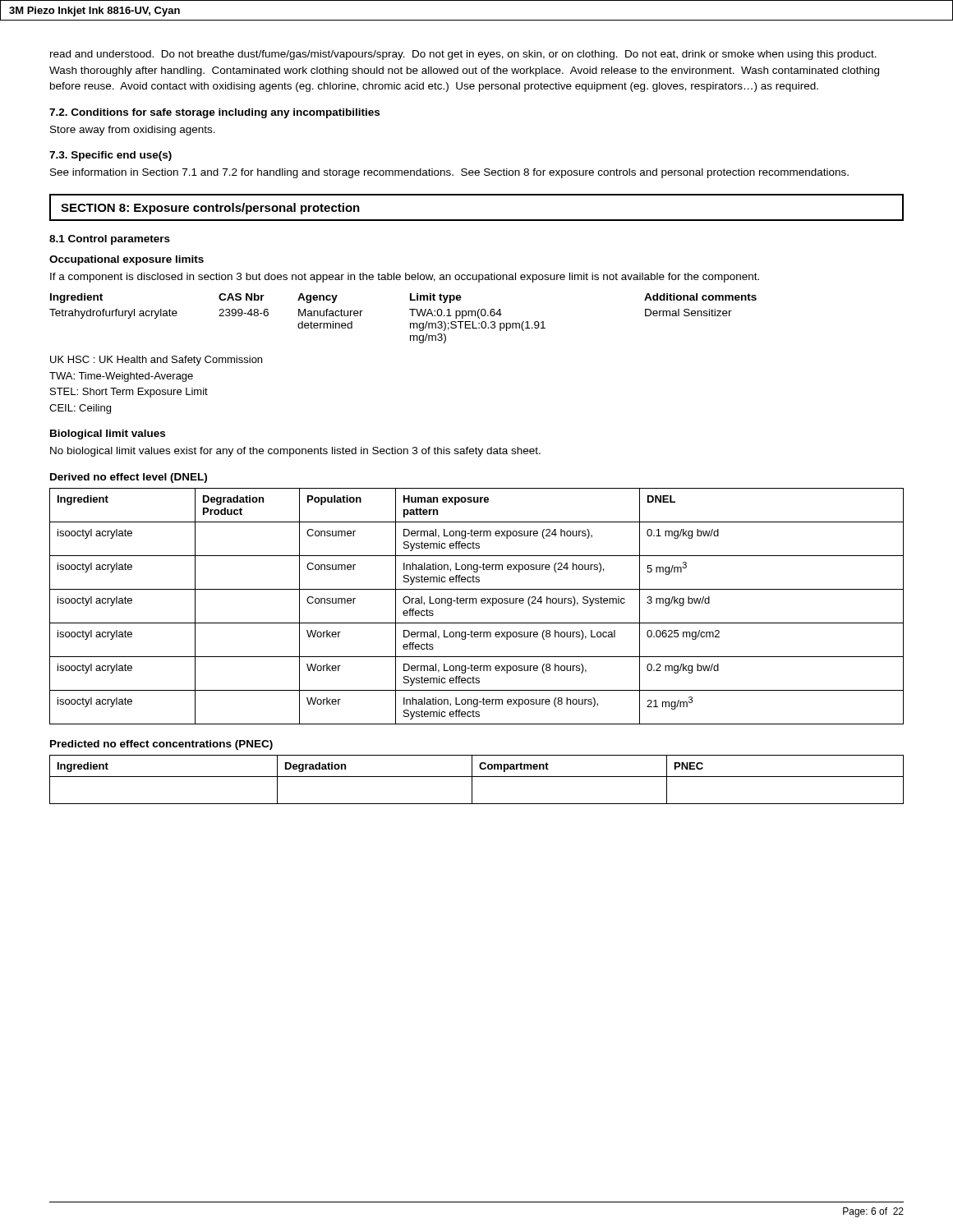953x1232 pixels.
Task: Click on the table containing "Dermal, Long-term exposure (8 hours),"
Action: (x=476, y=606)
